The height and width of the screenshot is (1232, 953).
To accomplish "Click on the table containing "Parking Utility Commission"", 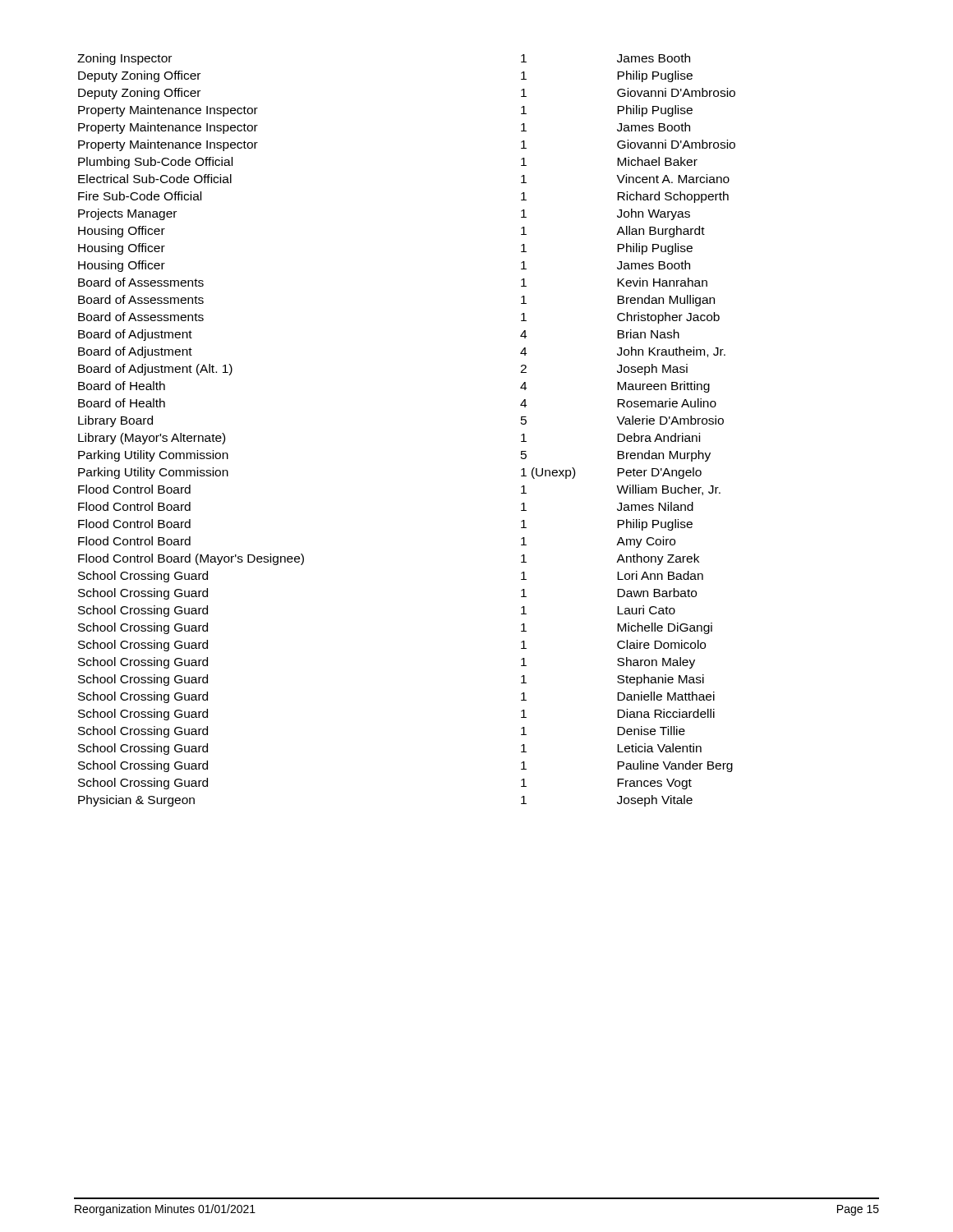I will coord(476,429).
